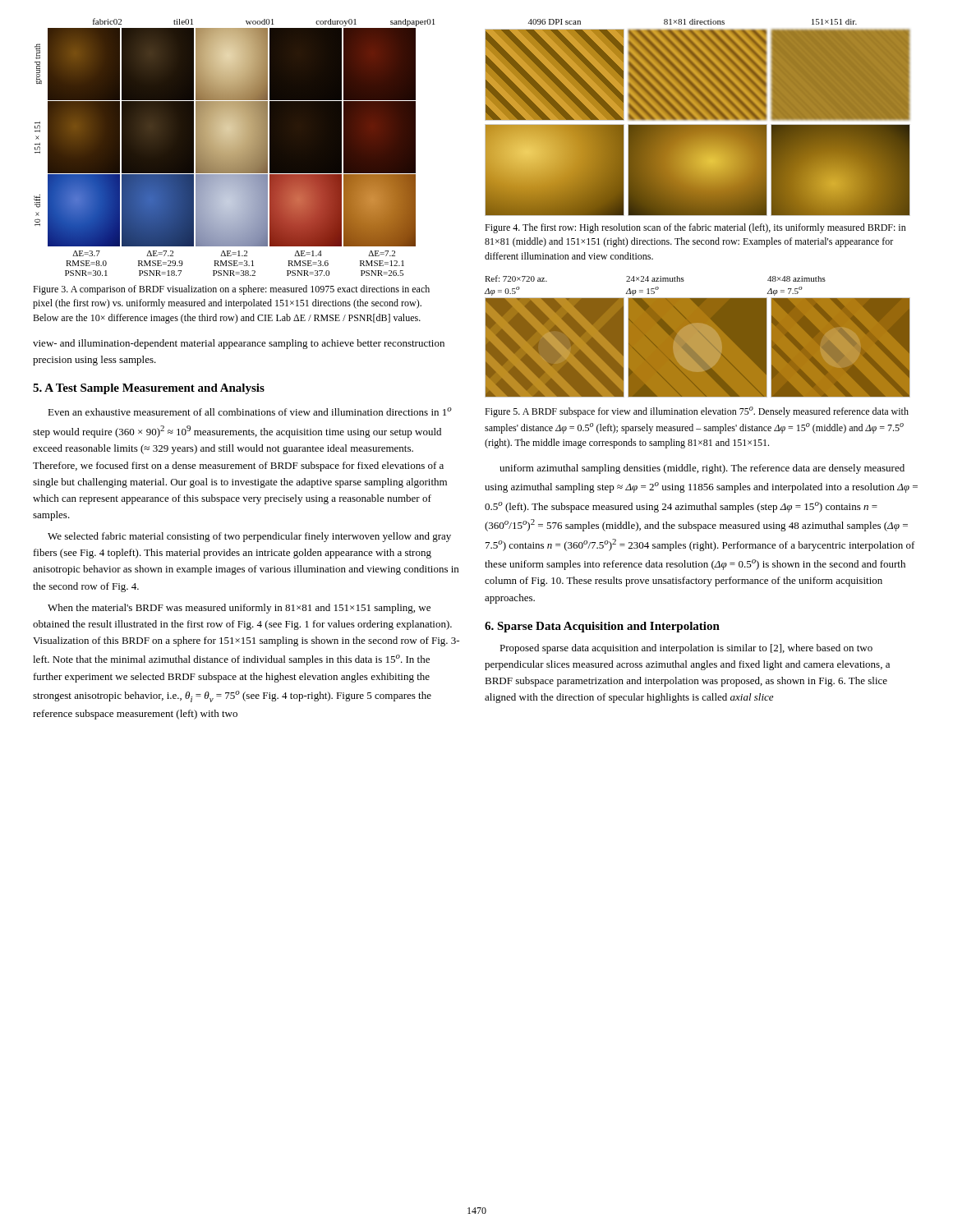
Task: Locate the block starting "uniform azimuthal sampling densities (middle, right). The"
Action: pyautogui.click(x=701, y=533)
